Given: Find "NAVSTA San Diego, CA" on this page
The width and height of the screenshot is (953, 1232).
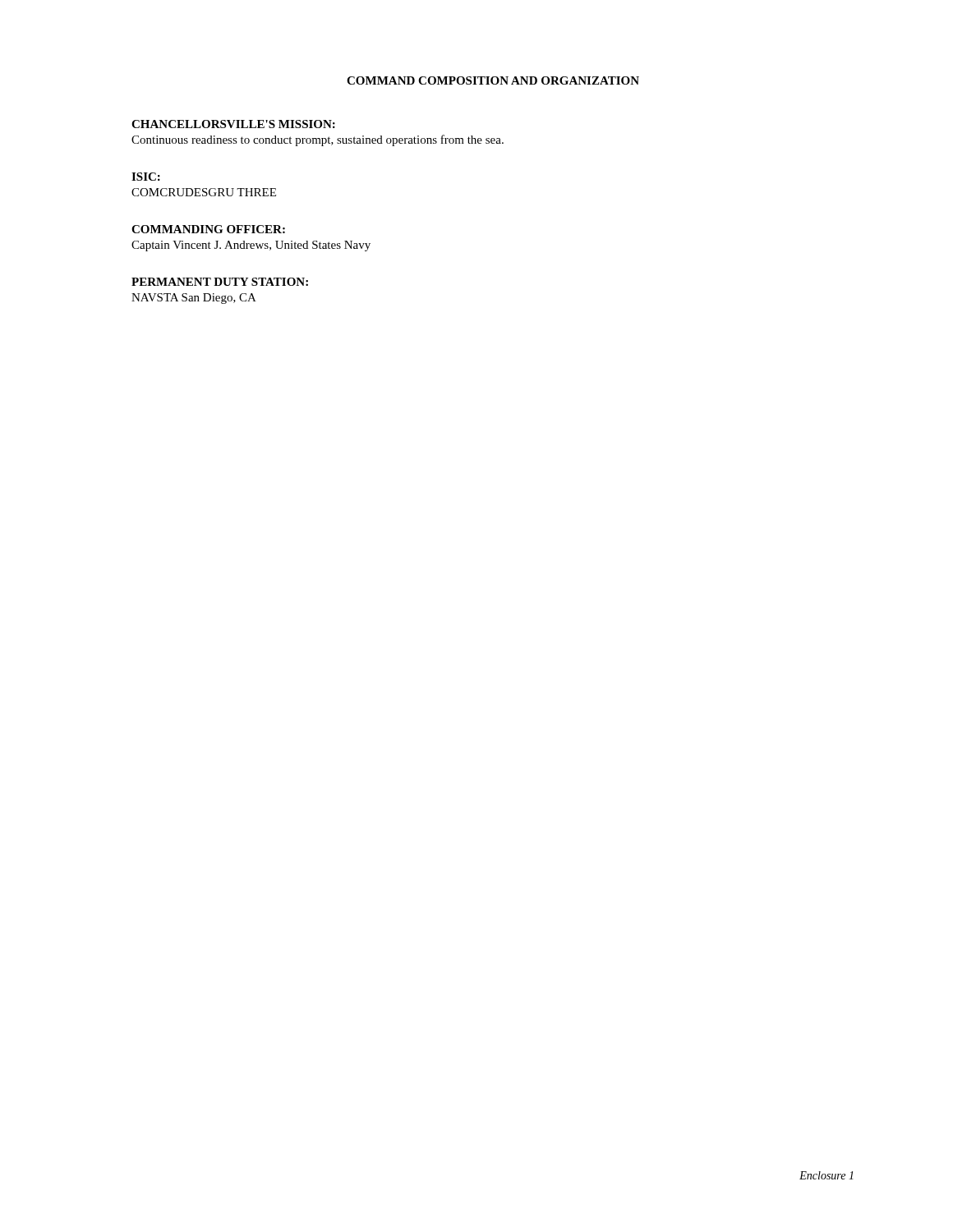Looking at the screenshot, I should pos(194,297).
